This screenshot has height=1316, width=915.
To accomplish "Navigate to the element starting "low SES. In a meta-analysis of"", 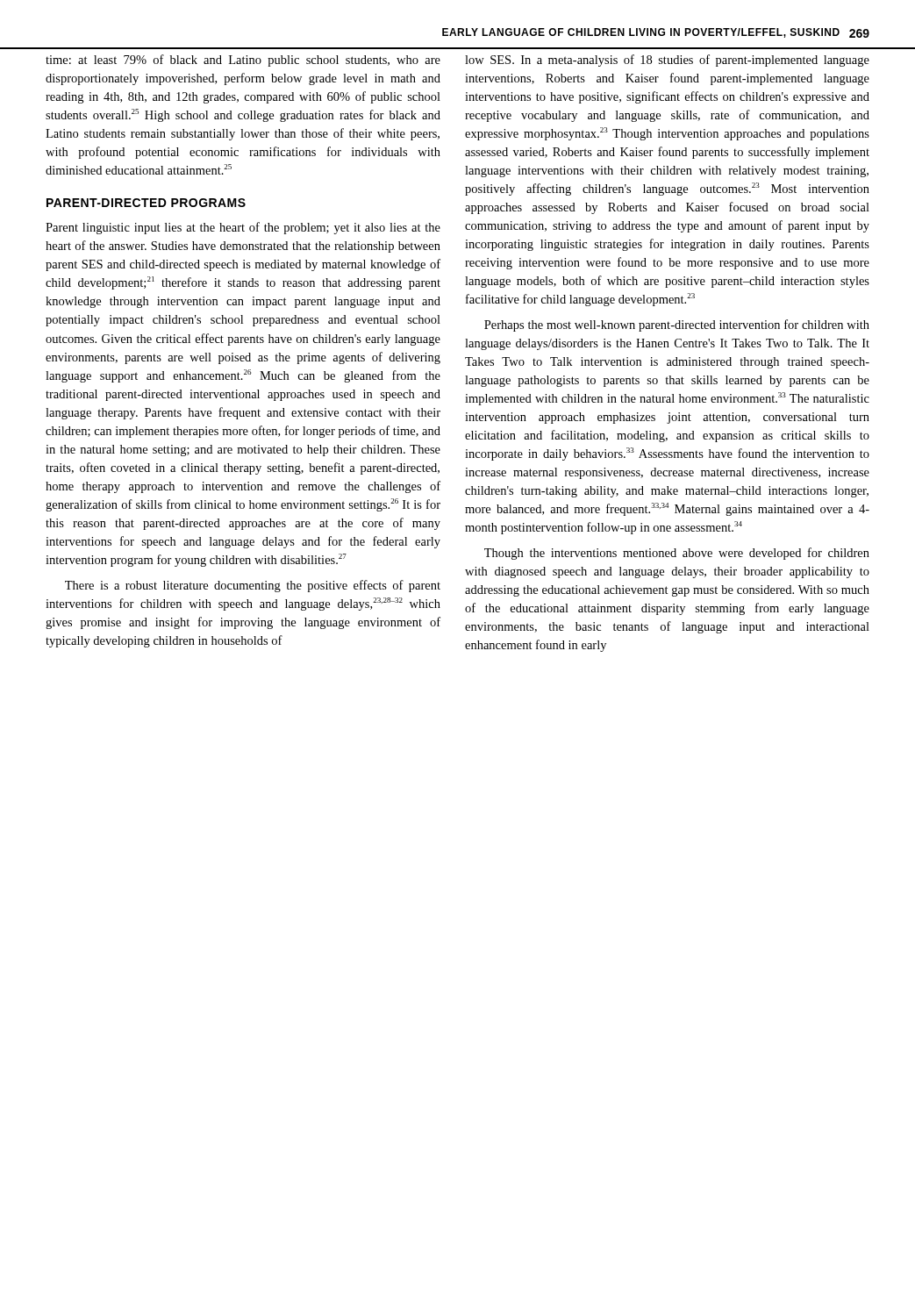I will [667, 180].
